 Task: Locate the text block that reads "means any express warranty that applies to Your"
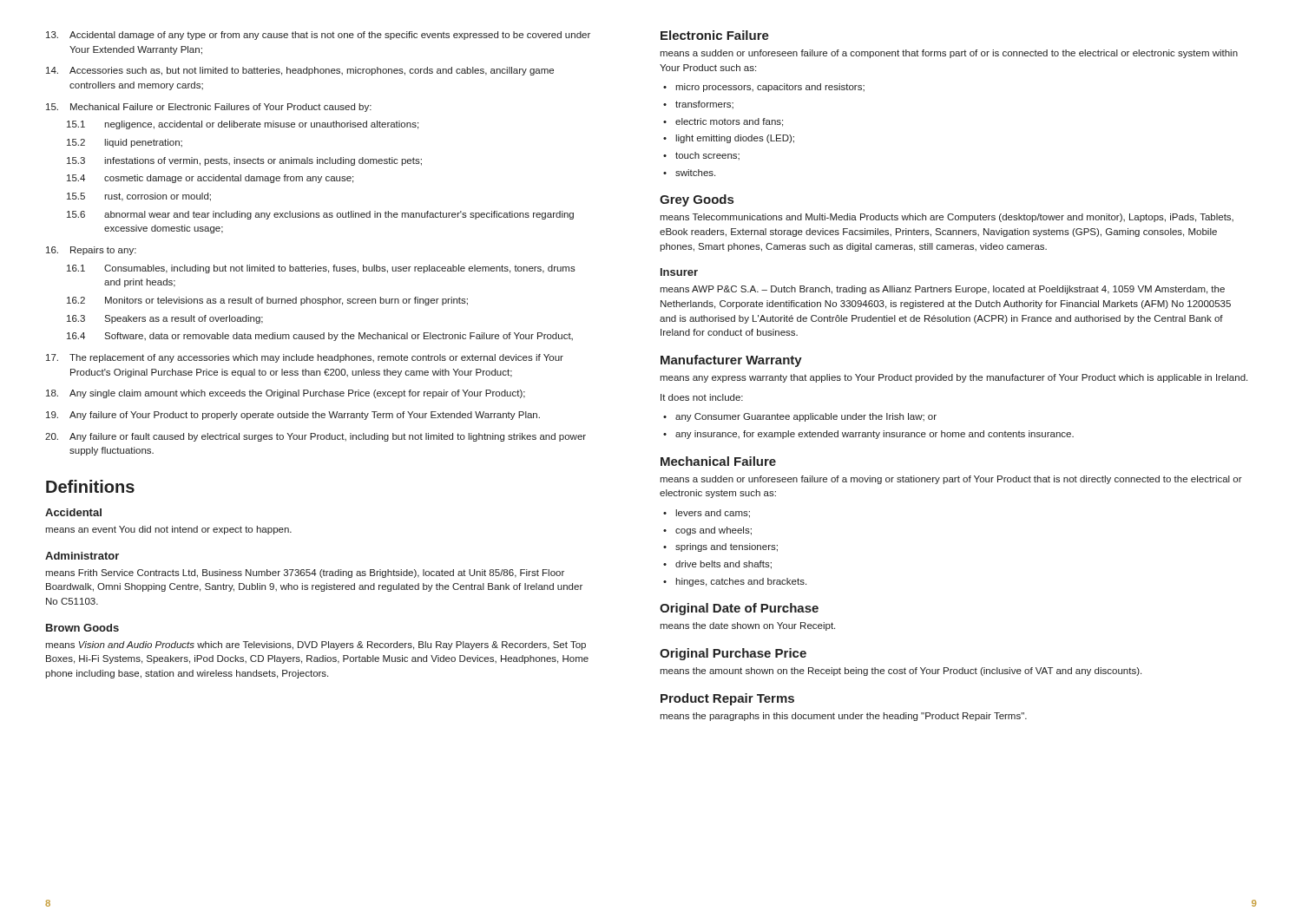[x=954, y=378]
